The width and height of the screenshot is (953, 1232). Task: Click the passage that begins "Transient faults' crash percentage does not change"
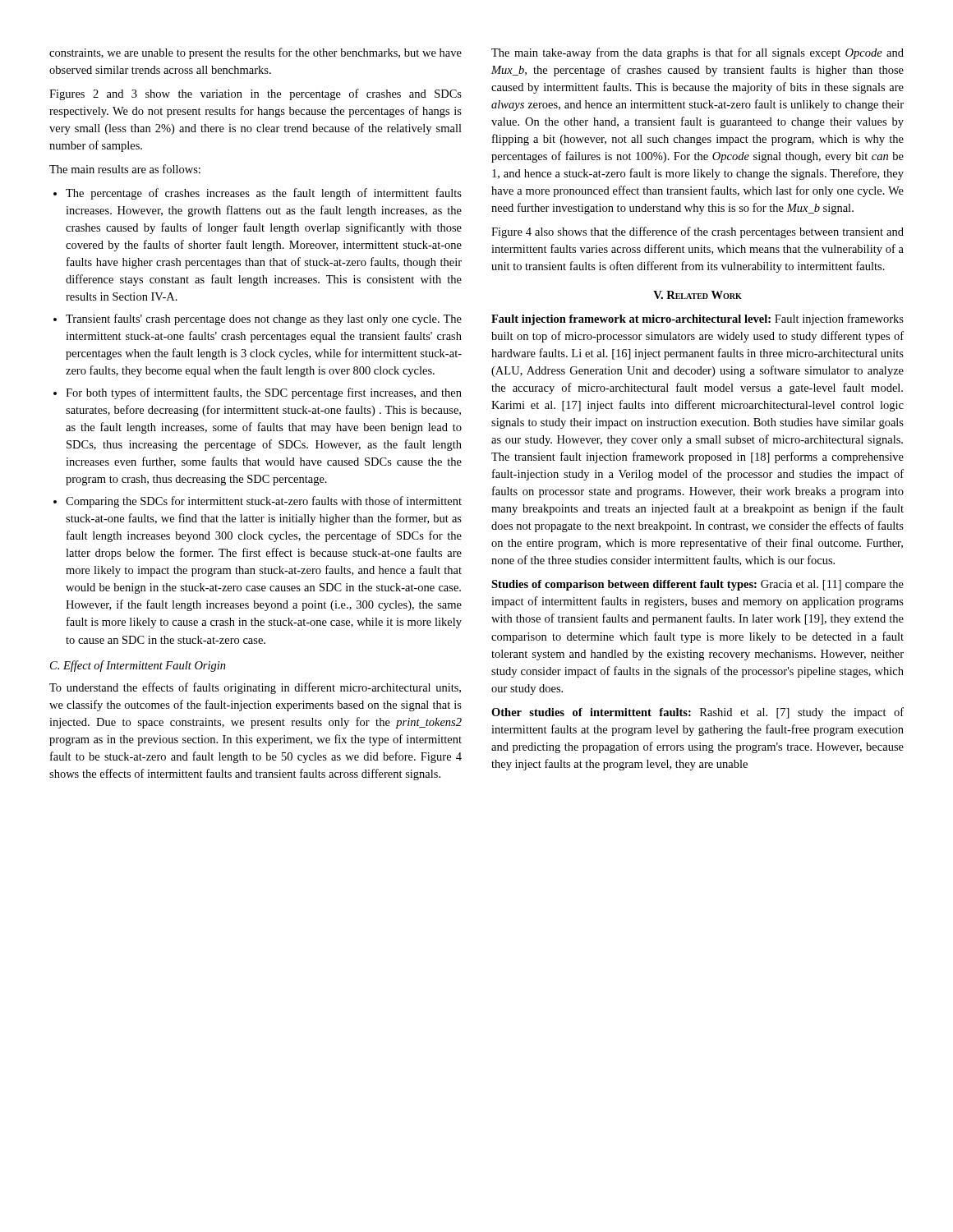(x=264, y=345)
